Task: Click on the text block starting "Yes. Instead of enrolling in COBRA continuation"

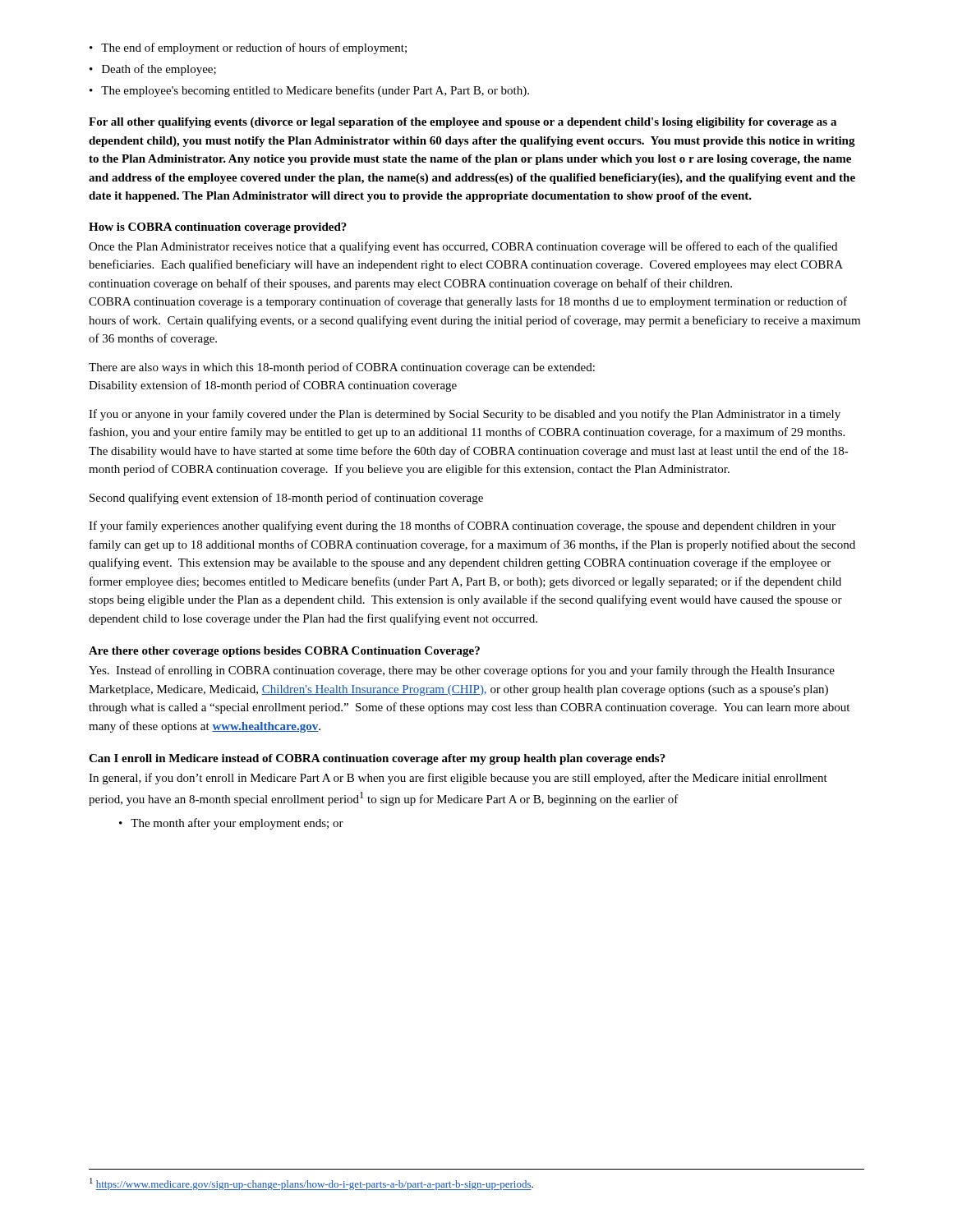Action: (469, 698)
